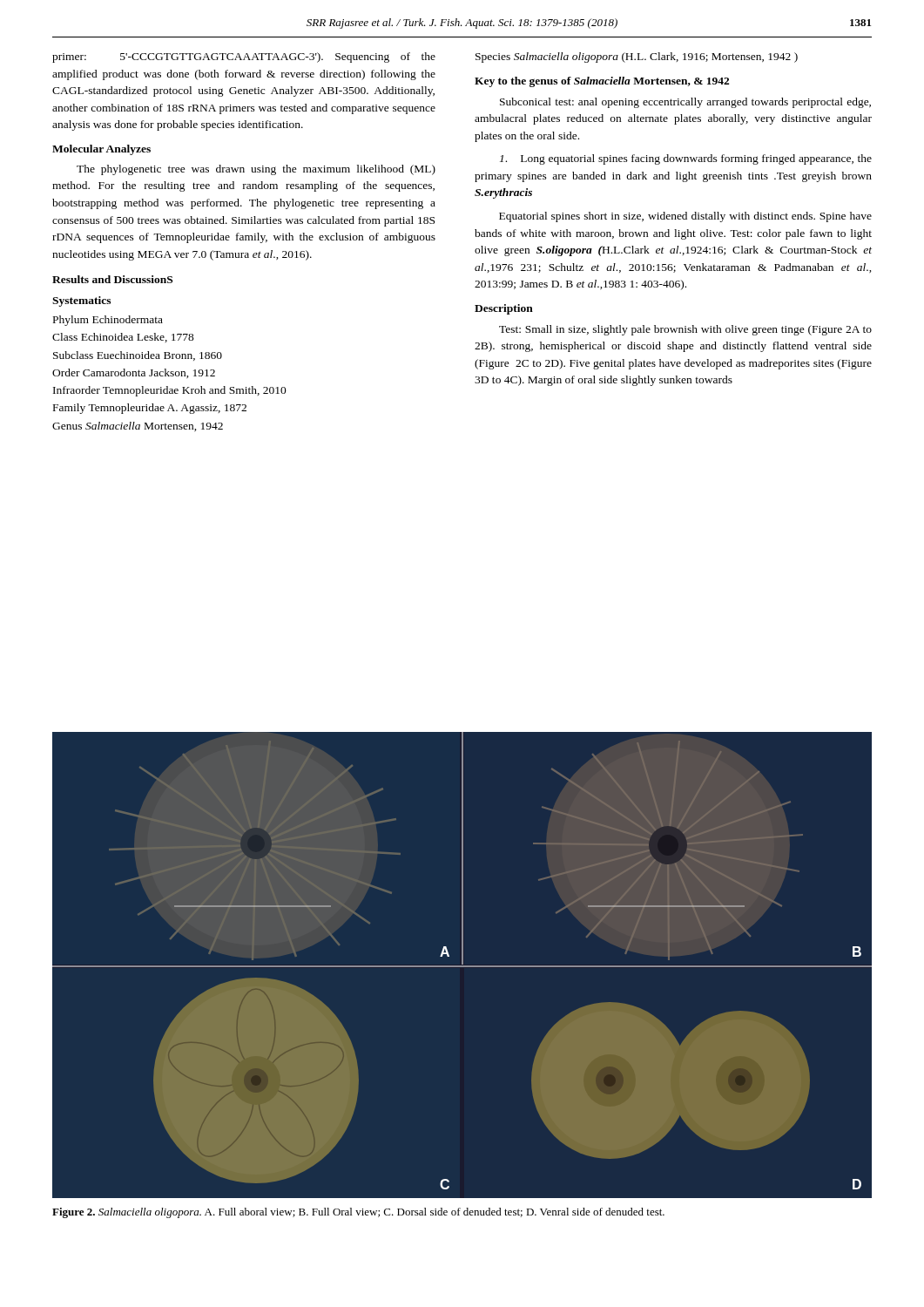This screenshot has width=924, height=1307.
Task: Locate the text block that reads "Test: Small in size,"
Action: point(673,355)
